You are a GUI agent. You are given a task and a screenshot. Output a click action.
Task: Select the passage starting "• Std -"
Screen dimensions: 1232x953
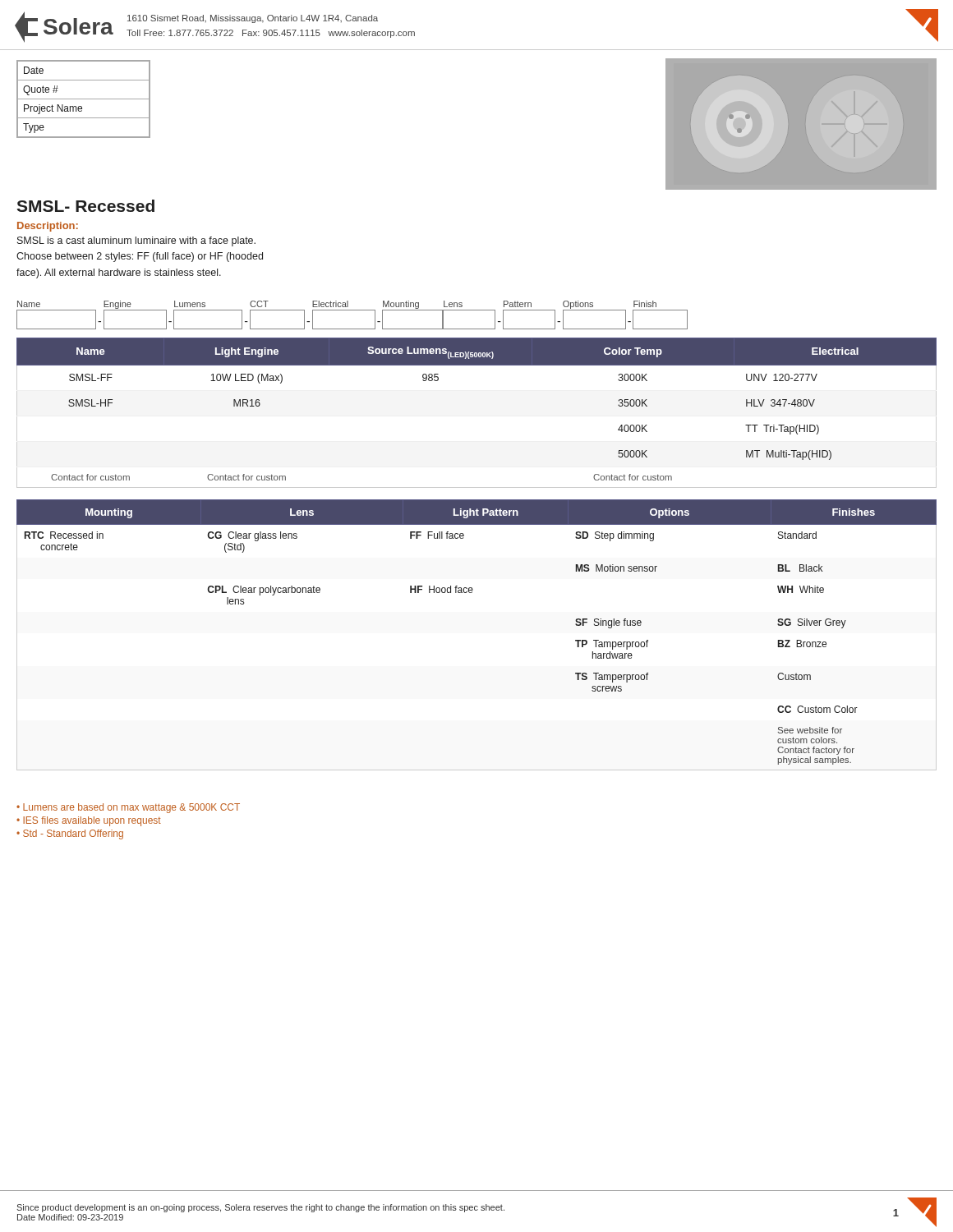(70, 833)
